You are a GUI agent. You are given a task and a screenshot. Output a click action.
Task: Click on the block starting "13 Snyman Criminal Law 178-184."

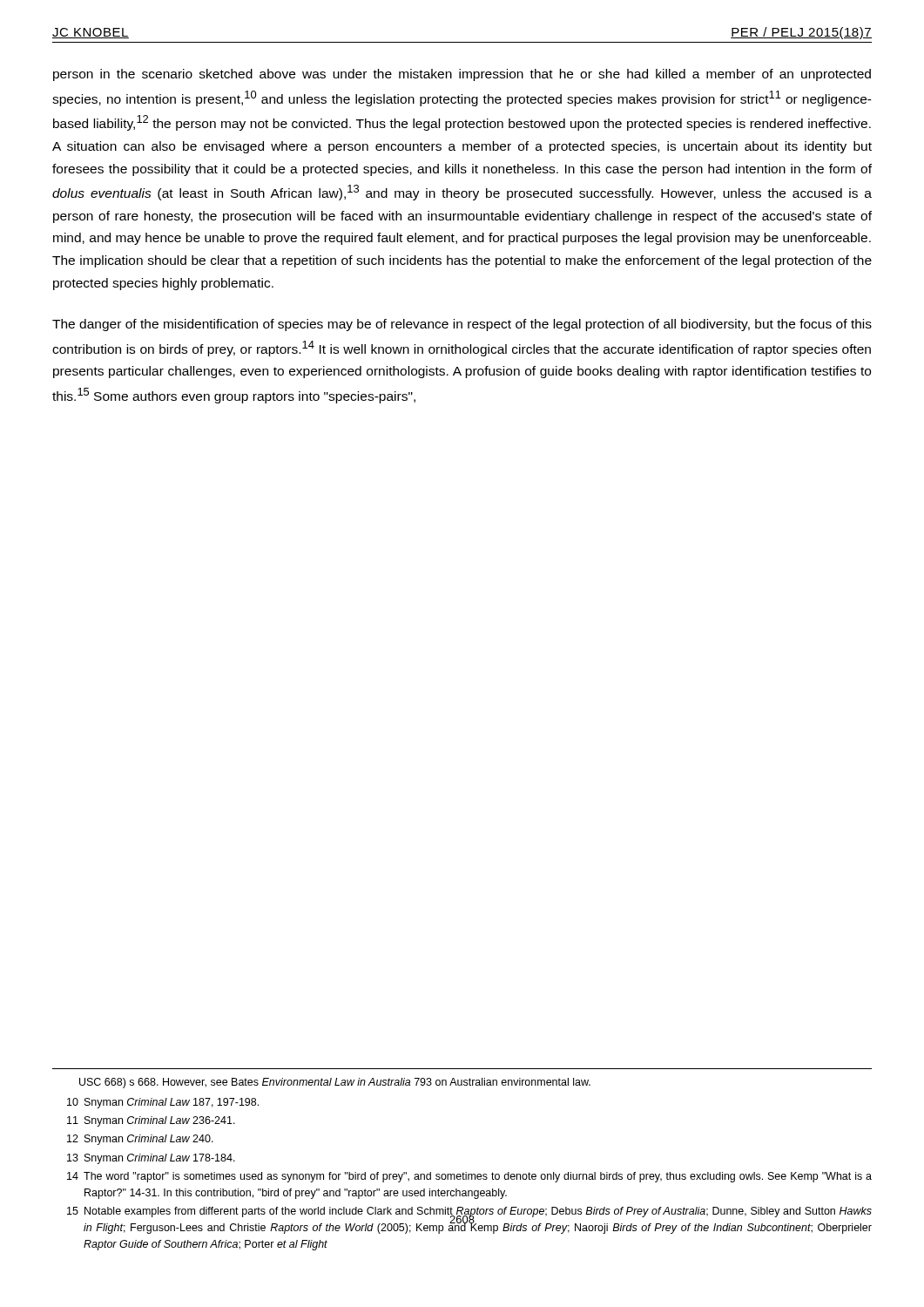(x=151, y=1159)
